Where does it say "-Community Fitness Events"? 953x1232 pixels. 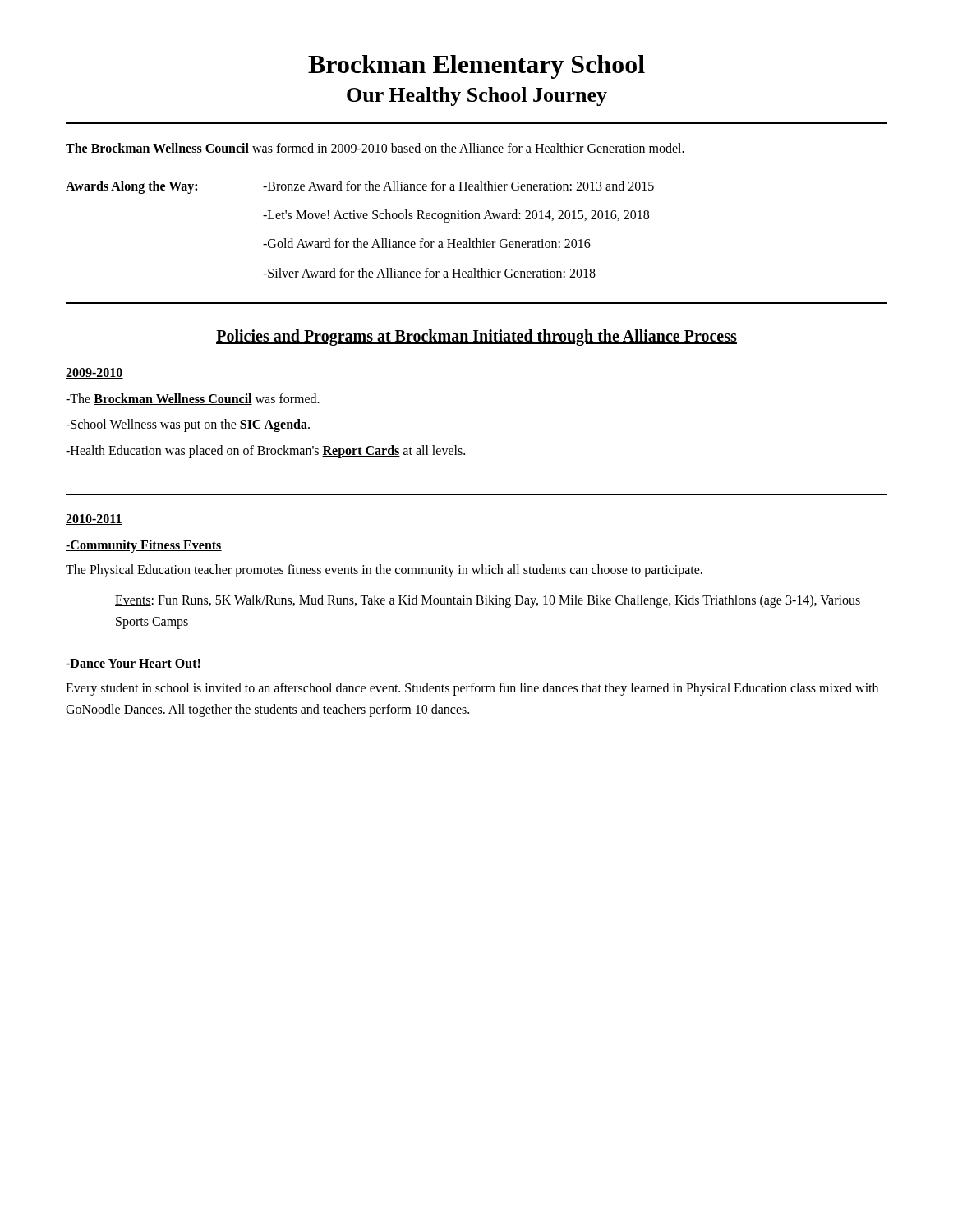point(144,545)
